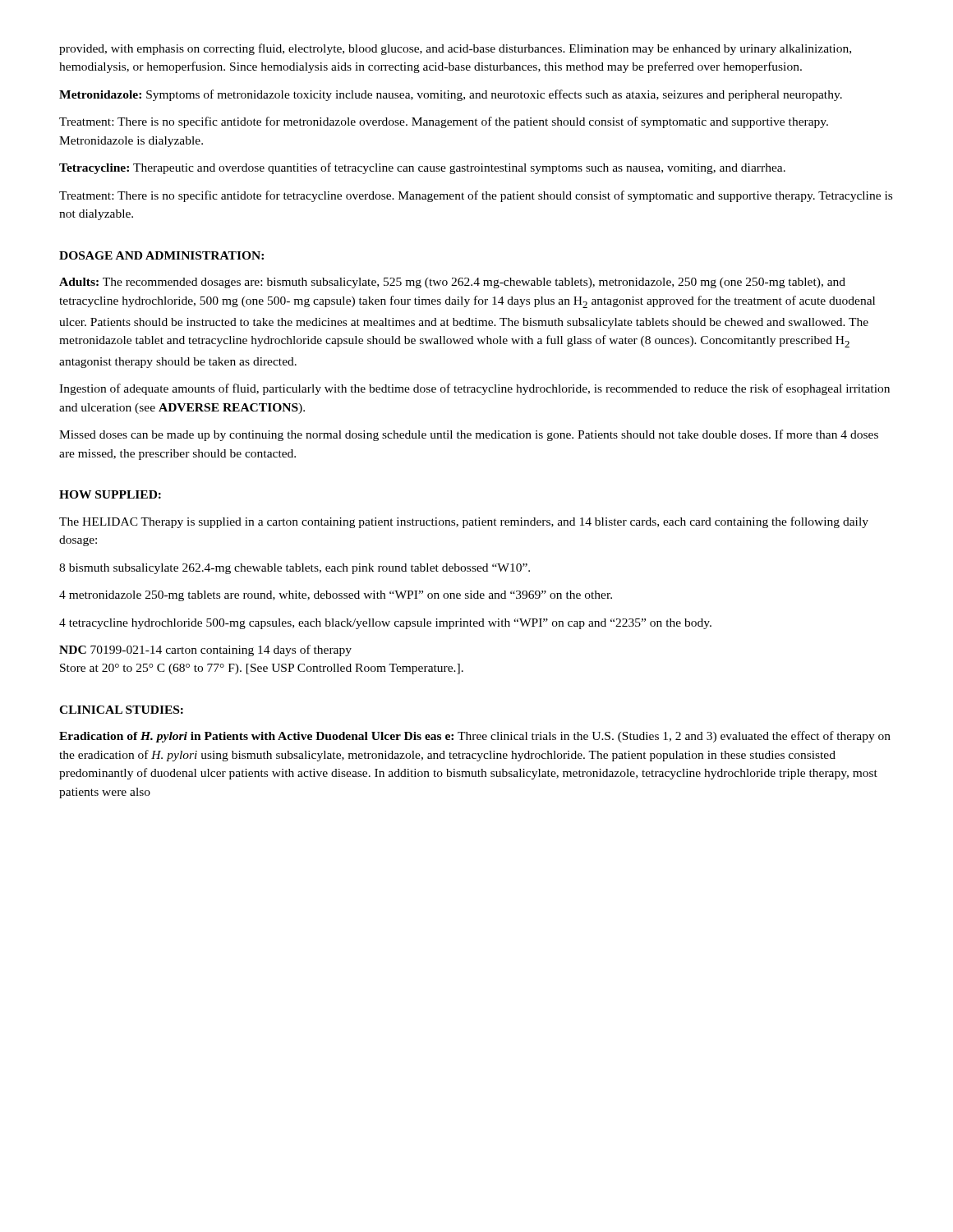
Task: Find the text block that says "The HELIDAC Therapy is supplied"
Action: click(464, 530)
